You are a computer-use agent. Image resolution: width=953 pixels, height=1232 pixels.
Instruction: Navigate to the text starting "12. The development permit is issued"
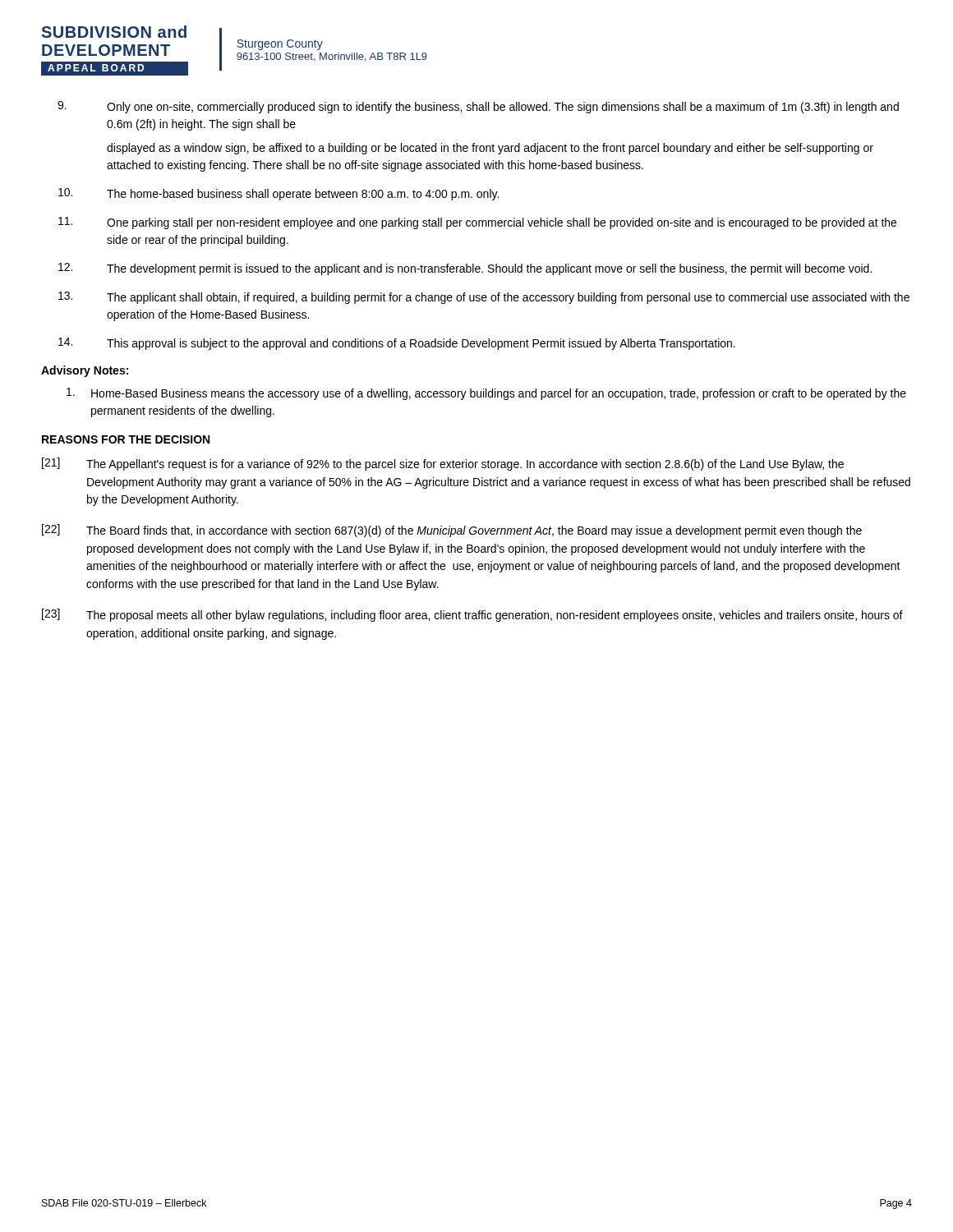coord(476,269)
